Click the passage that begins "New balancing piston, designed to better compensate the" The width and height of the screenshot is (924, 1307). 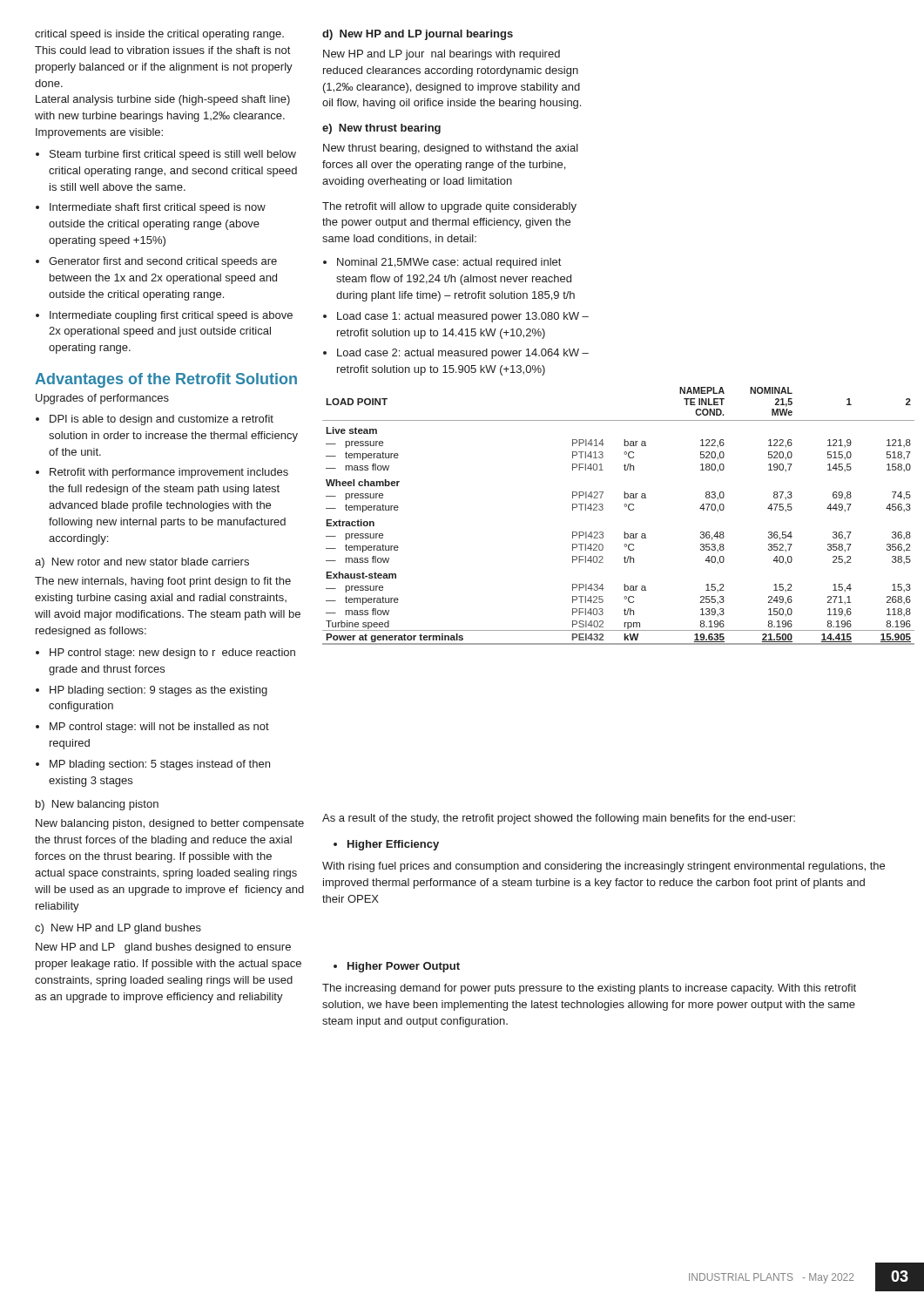(170, 864)
